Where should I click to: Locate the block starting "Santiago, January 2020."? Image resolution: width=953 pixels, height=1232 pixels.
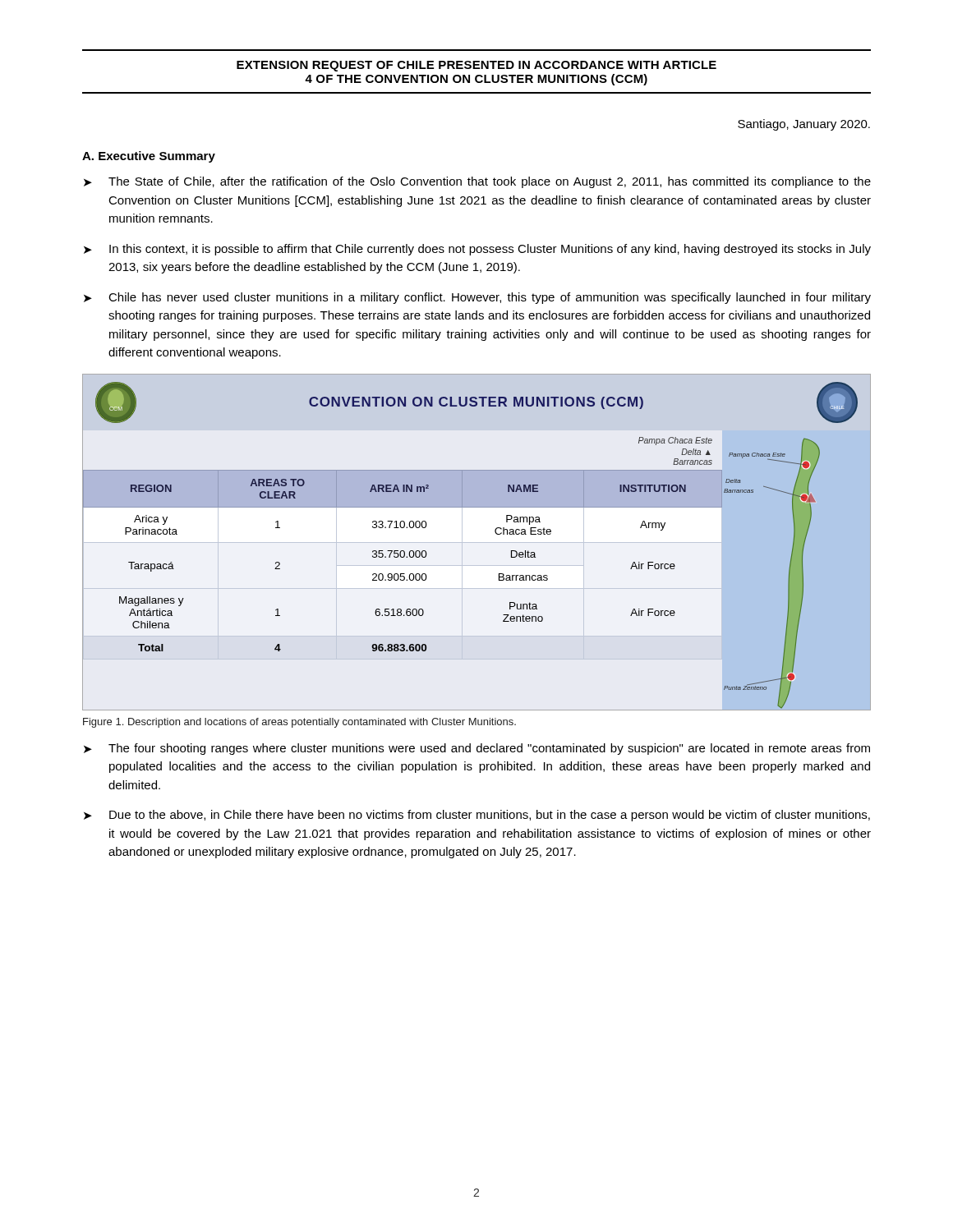(x=804, y=124)
